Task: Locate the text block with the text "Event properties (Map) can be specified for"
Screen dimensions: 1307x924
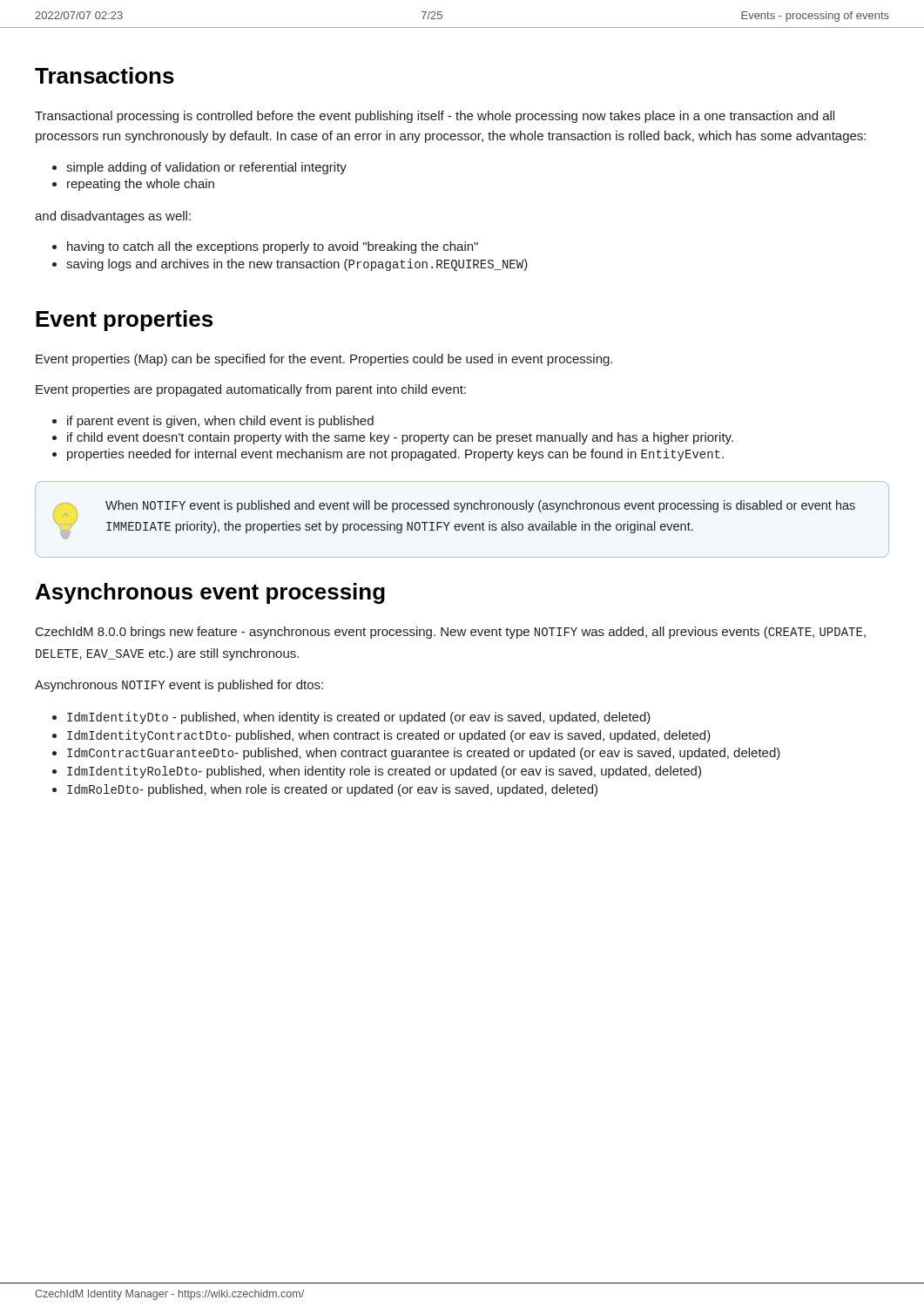Action: coord(462,359)
